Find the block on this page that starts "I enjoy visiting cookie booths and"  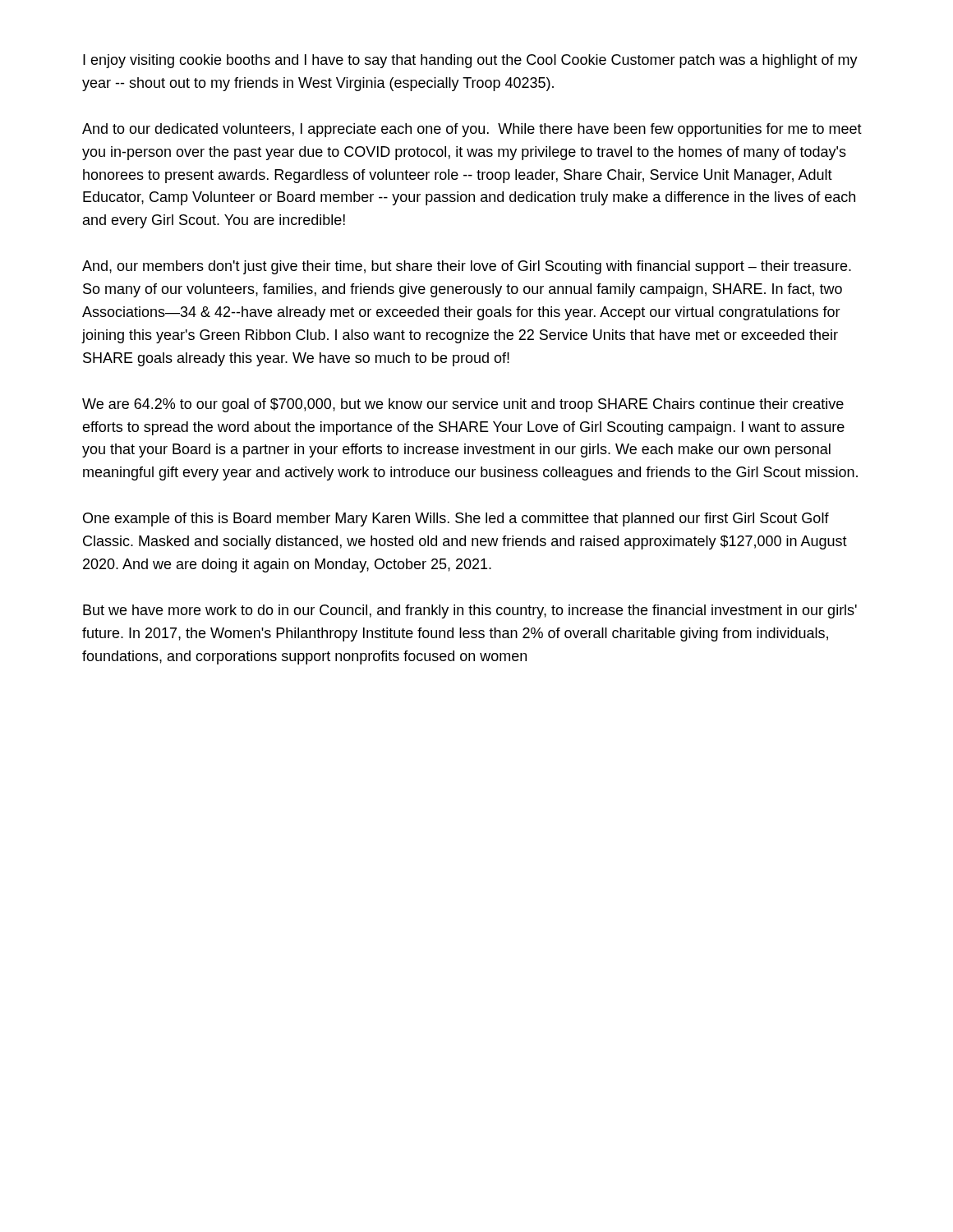[470, 71]
